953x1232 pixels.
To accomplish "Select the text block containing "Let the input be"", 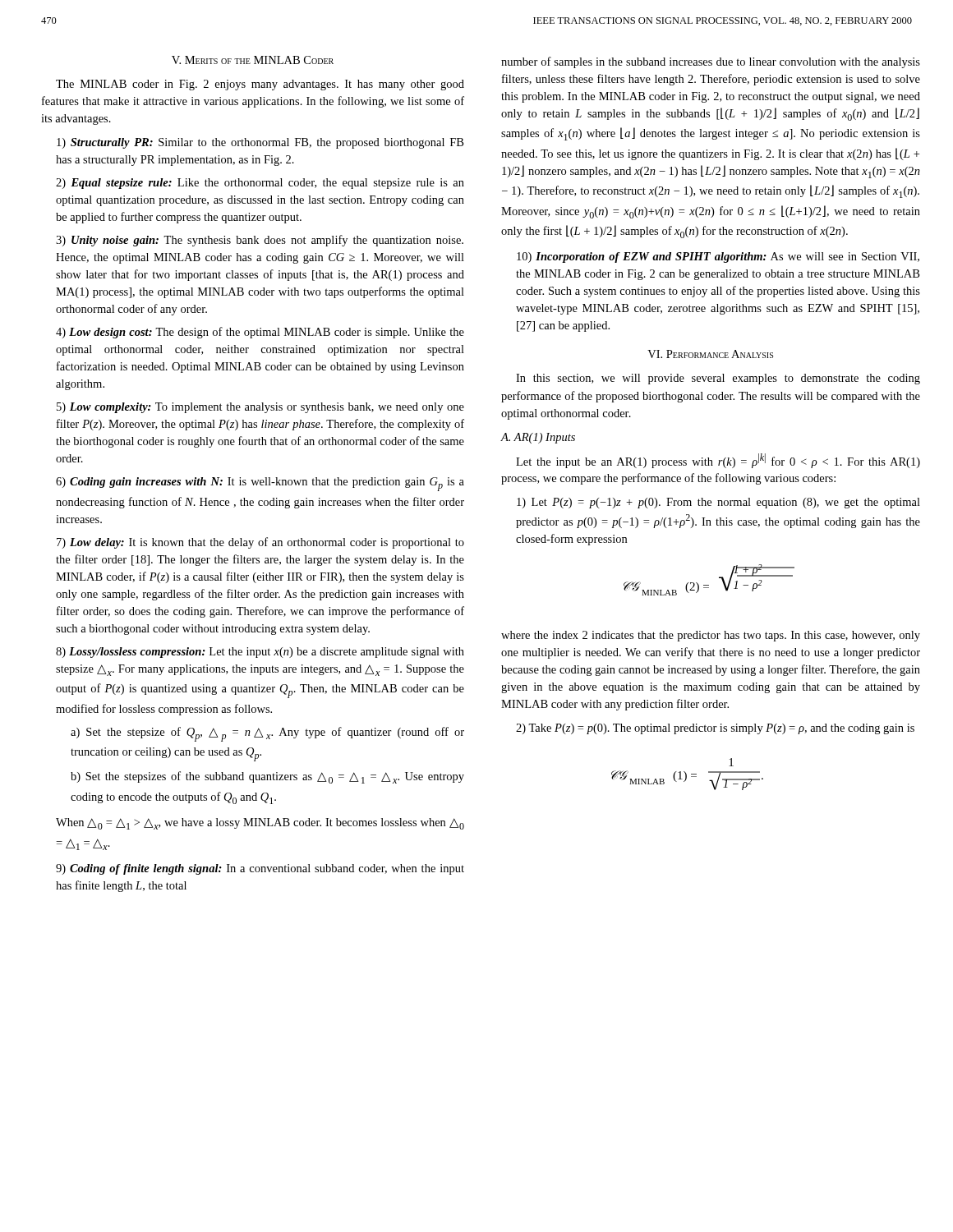I will click(x=711, y=469).
